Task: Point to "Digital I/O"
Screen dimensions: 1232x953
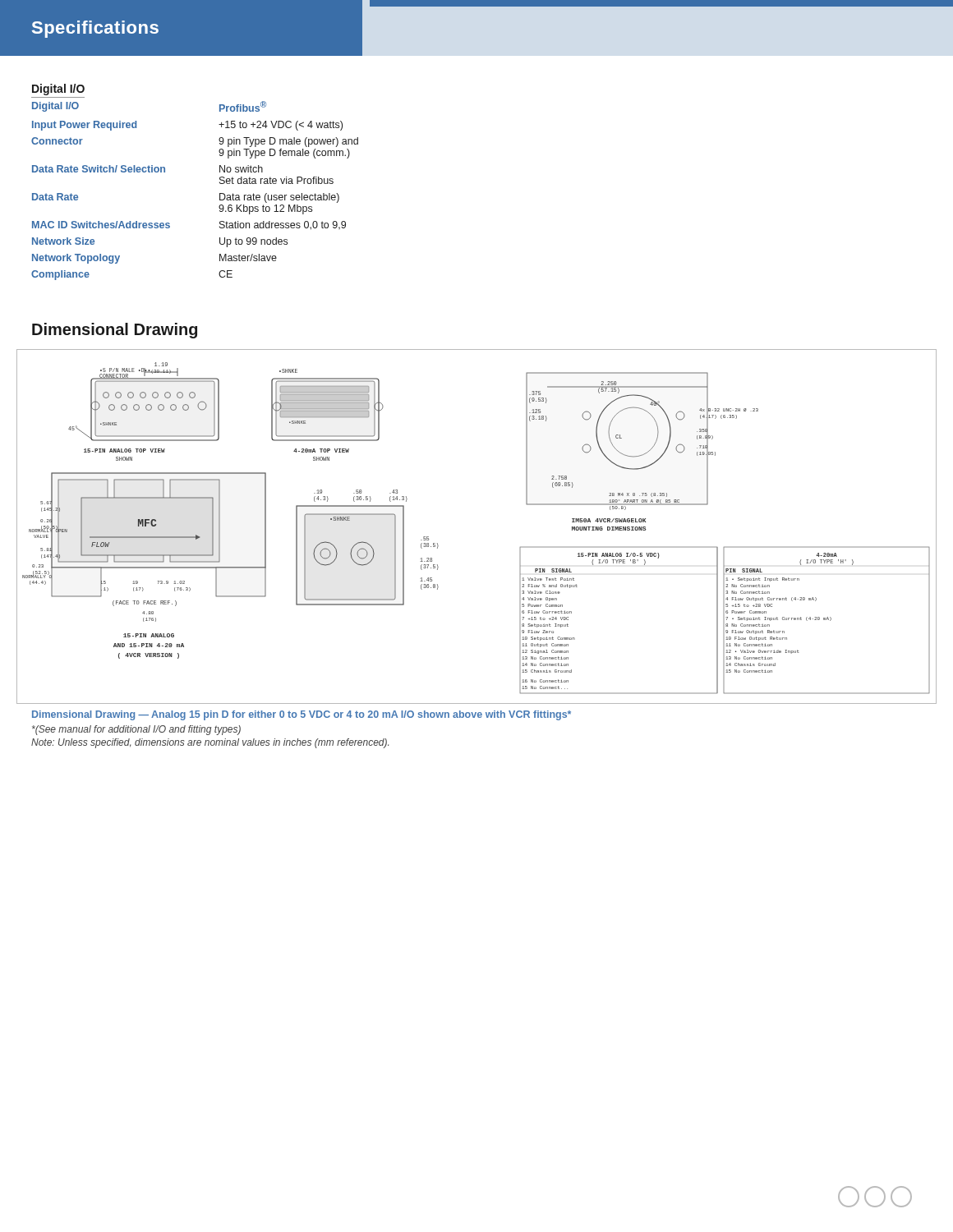Action: pyautogui.click(x=58, y=90)
